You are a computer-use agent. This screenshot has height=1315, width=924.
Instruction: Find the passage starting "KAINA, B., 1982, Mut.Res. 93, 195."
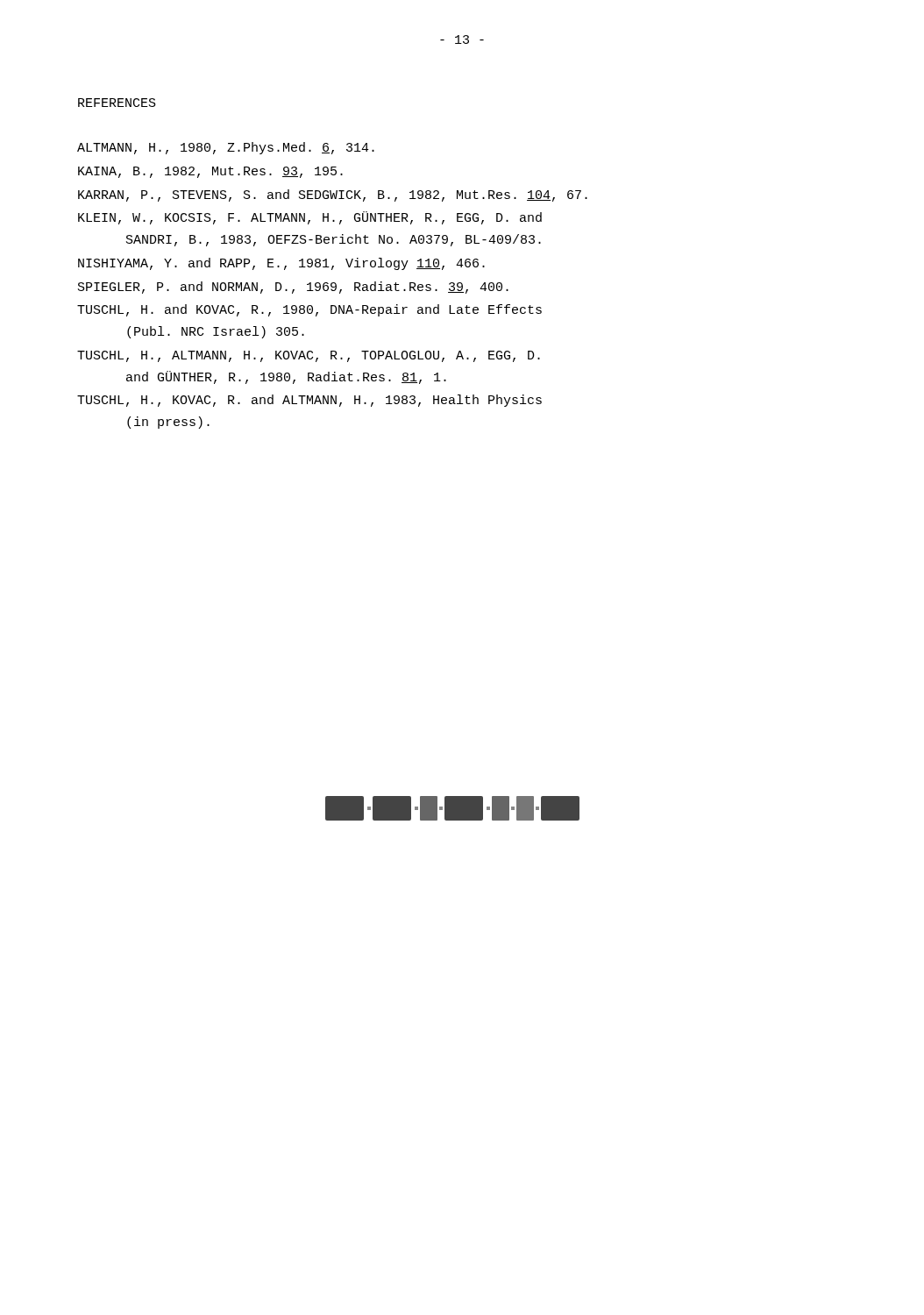point(211,172)
